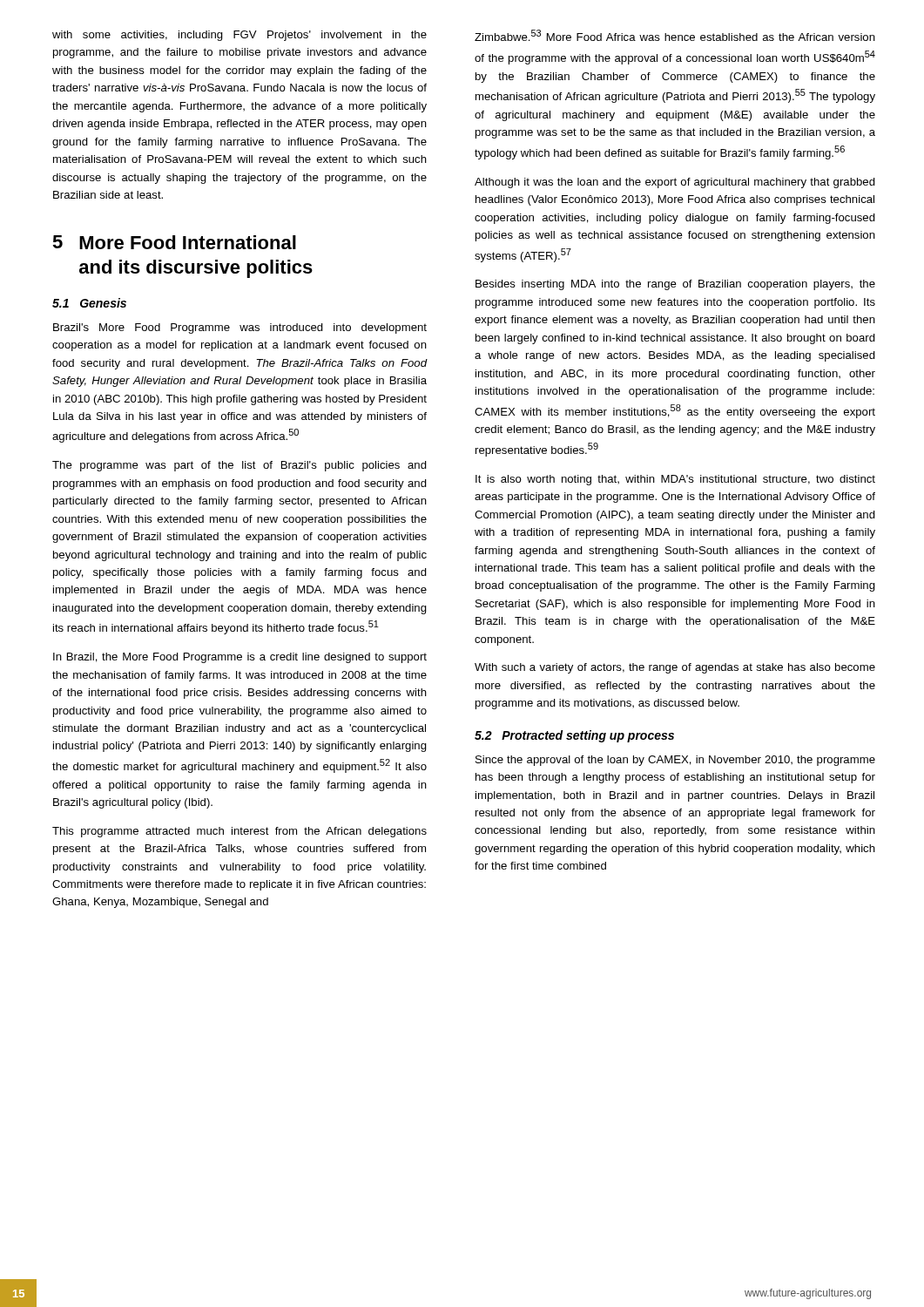924x1307 pixels.
Task: Where is the passage that starts "Brazil's More Food Programme was introduced"?
Action: pos(240,382)
